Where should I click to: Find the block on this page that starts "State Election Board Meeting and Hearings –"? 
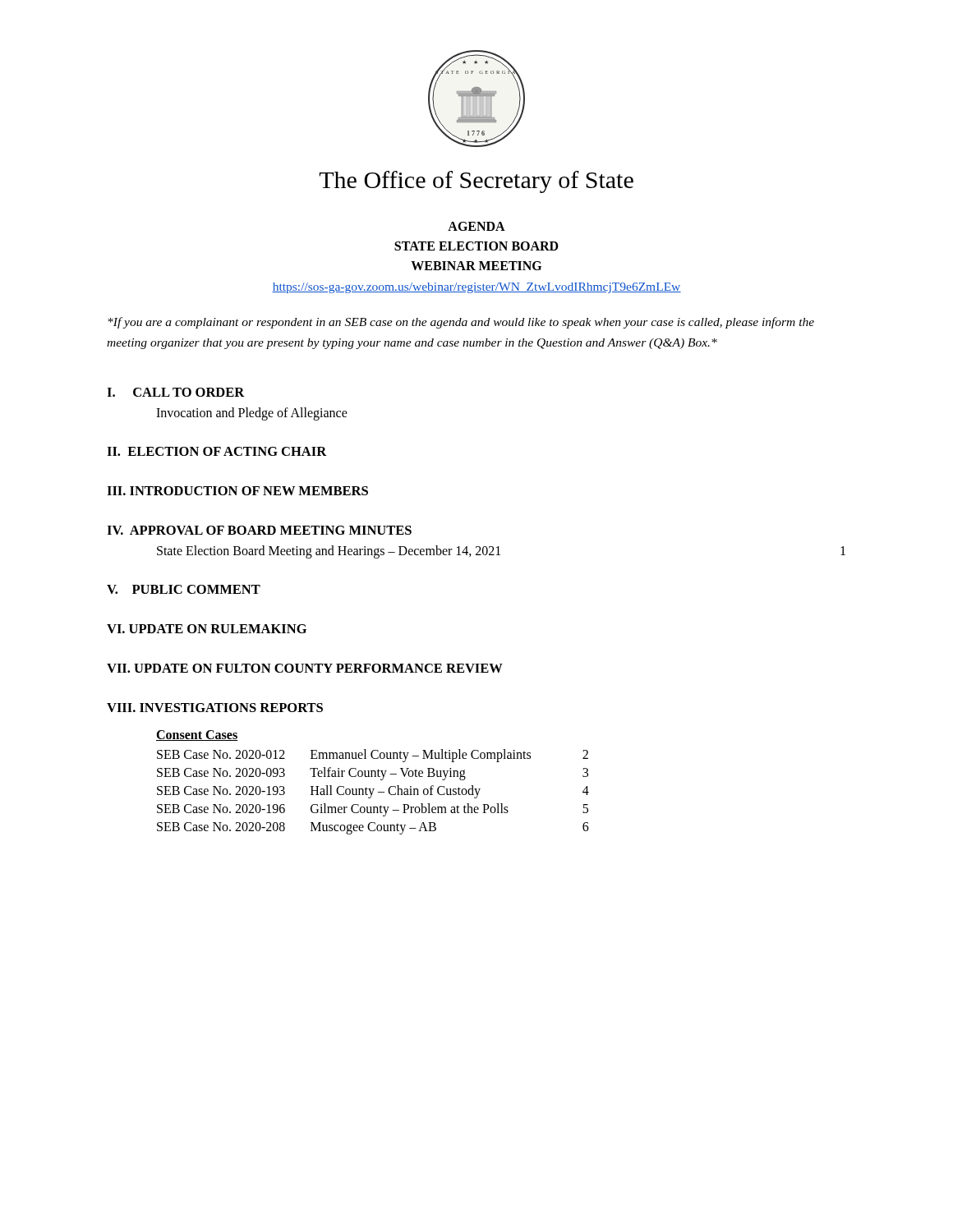[501, 551]
